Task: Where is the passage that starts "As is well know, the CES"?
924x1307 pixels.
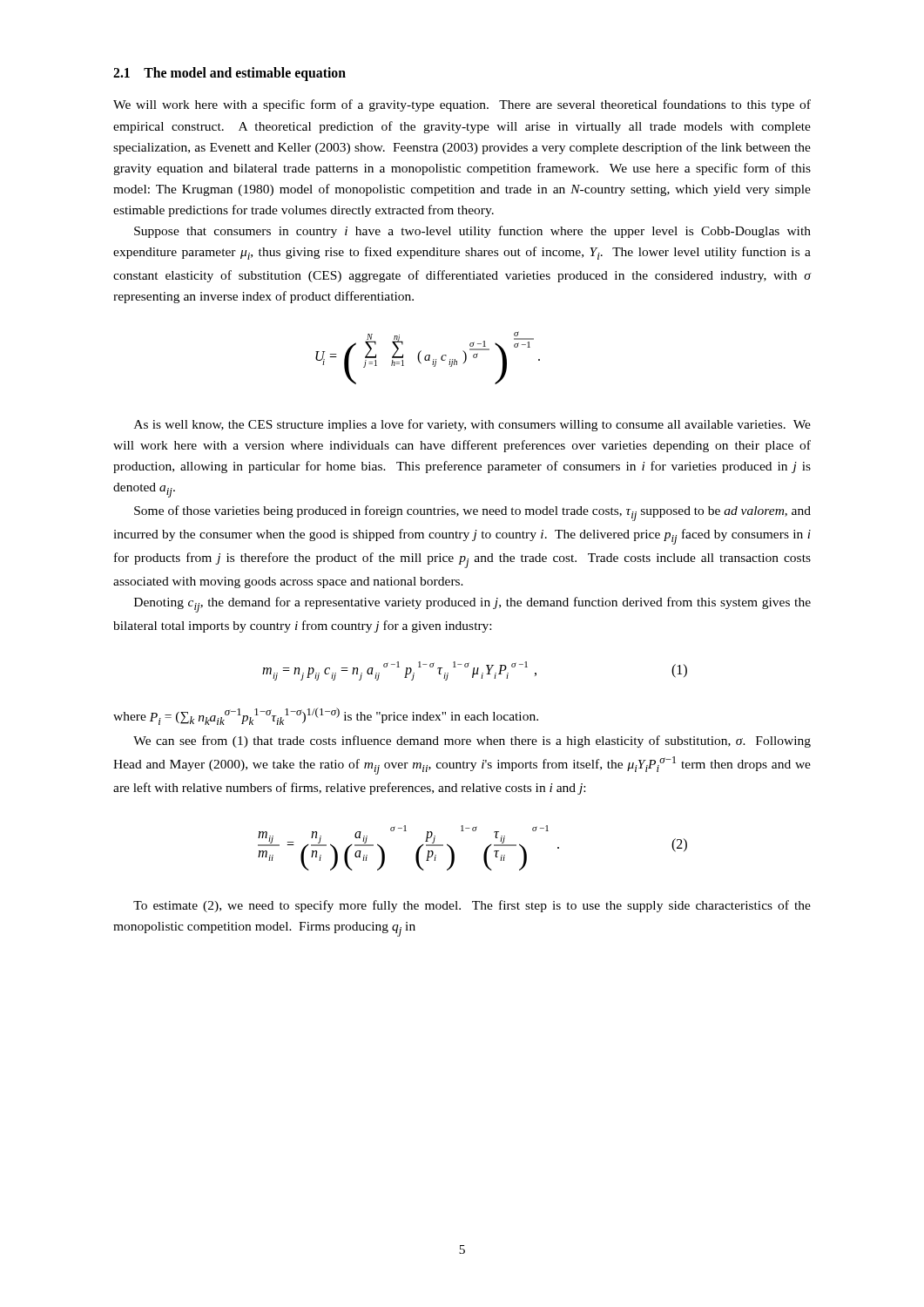Action: point(462,457)
